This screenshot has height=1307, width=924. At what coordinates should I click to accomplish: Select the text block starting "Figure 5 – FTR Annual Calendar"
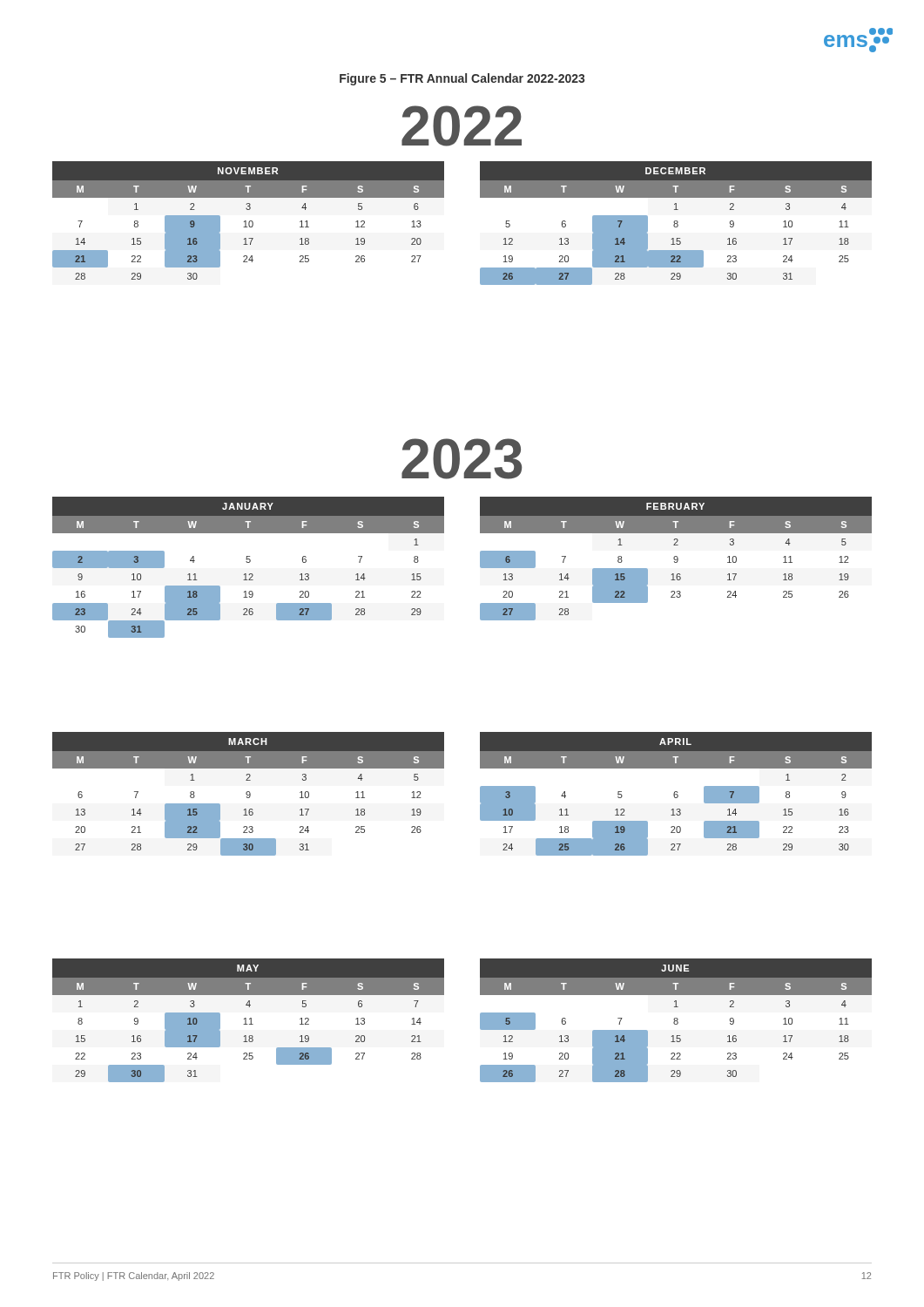pos(462,78)
